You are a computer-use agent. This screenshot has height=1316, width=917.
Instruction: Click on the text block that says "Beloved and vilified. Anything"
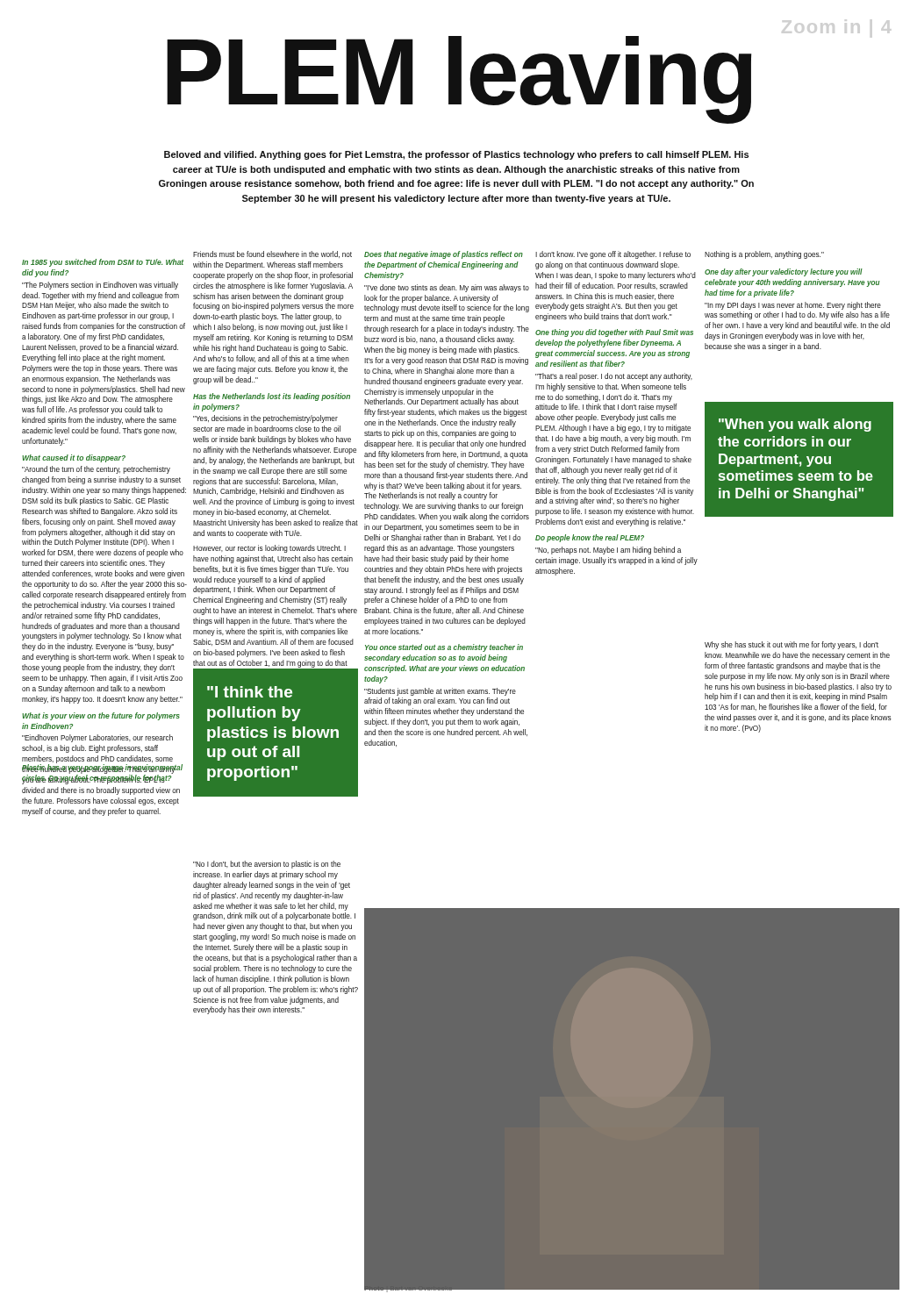click(x=456, y=176)
